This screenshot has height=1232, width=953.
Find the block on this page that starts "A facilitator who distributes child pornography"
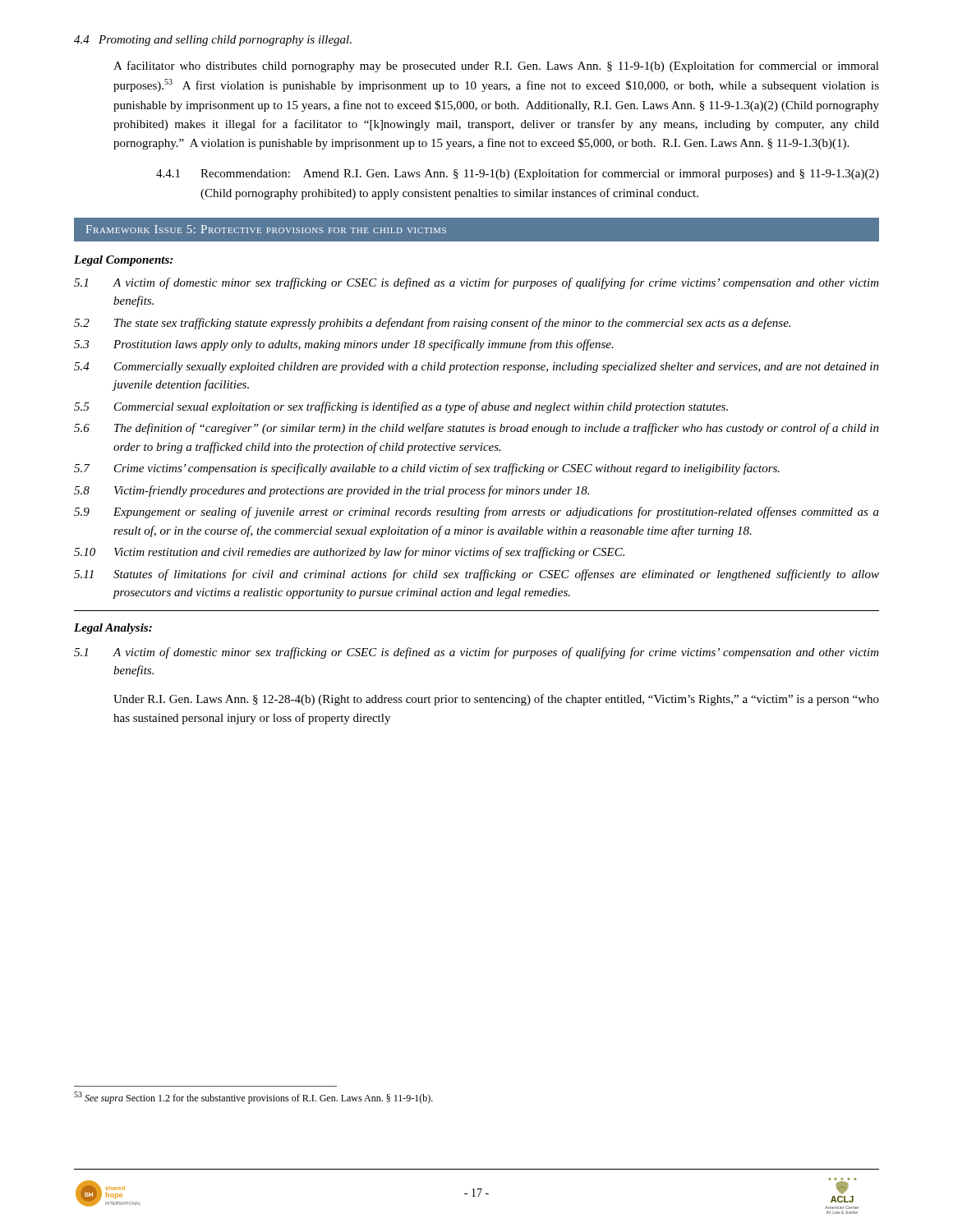(x=496, y=104)
